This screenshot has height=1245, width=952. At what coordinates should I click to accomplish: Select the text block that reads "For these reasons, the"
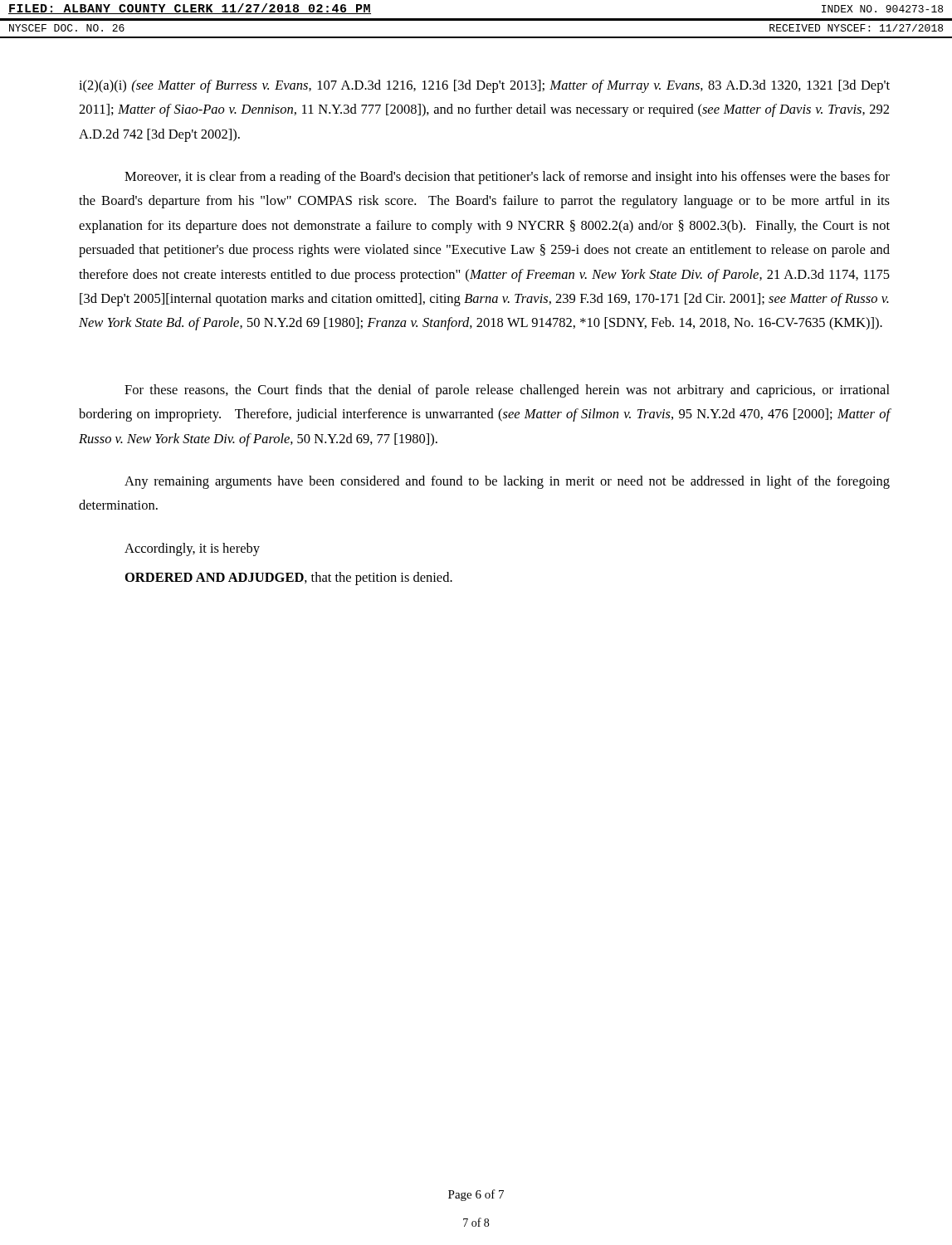tap(484, 414)
